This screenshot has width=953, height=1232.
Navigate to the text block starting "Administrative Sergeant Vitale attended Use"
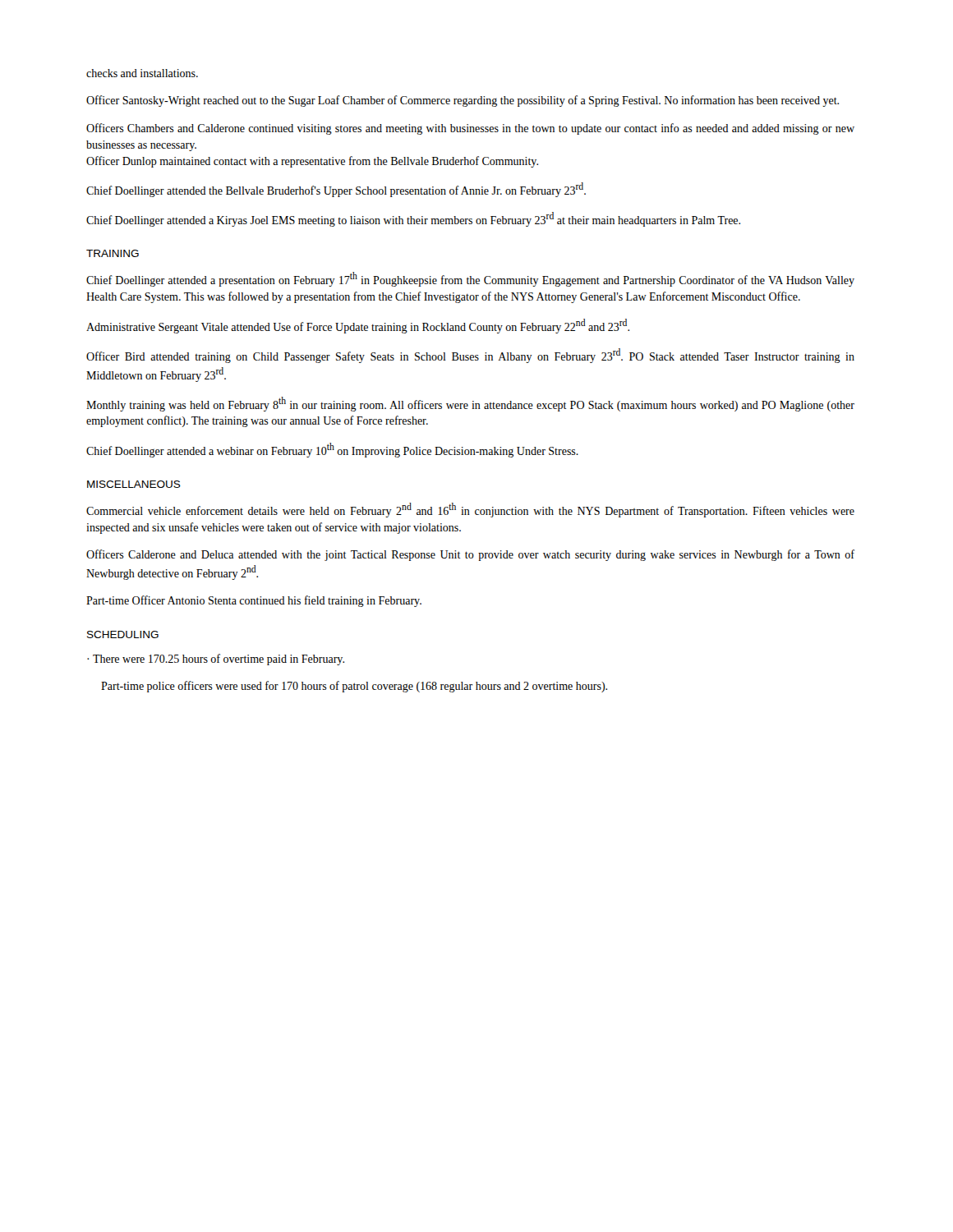(358, 325)
